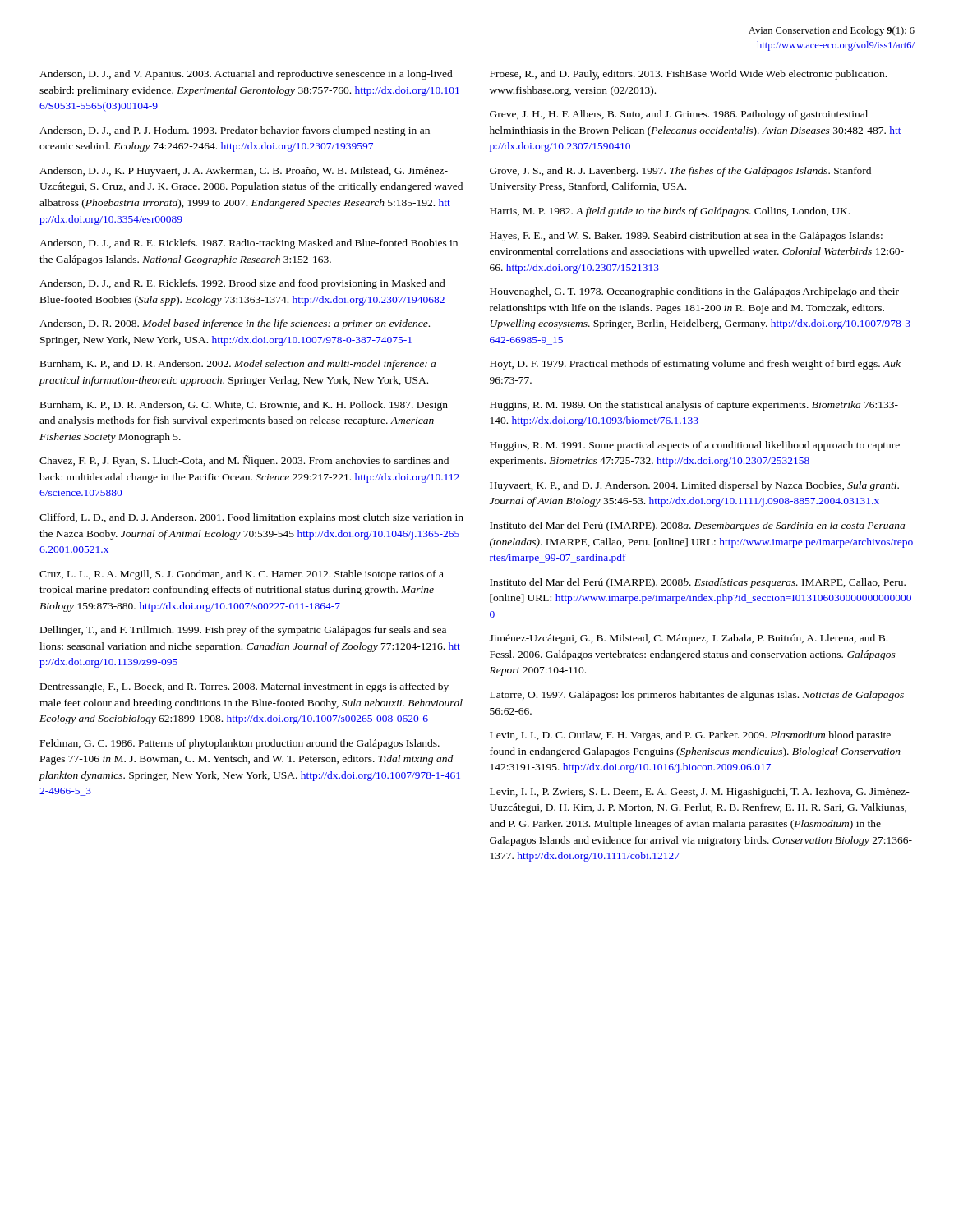Find the list item containing "Hayes, F. E.,"
The height and width of the screenshot is (1232, 954).
[697, 251]
